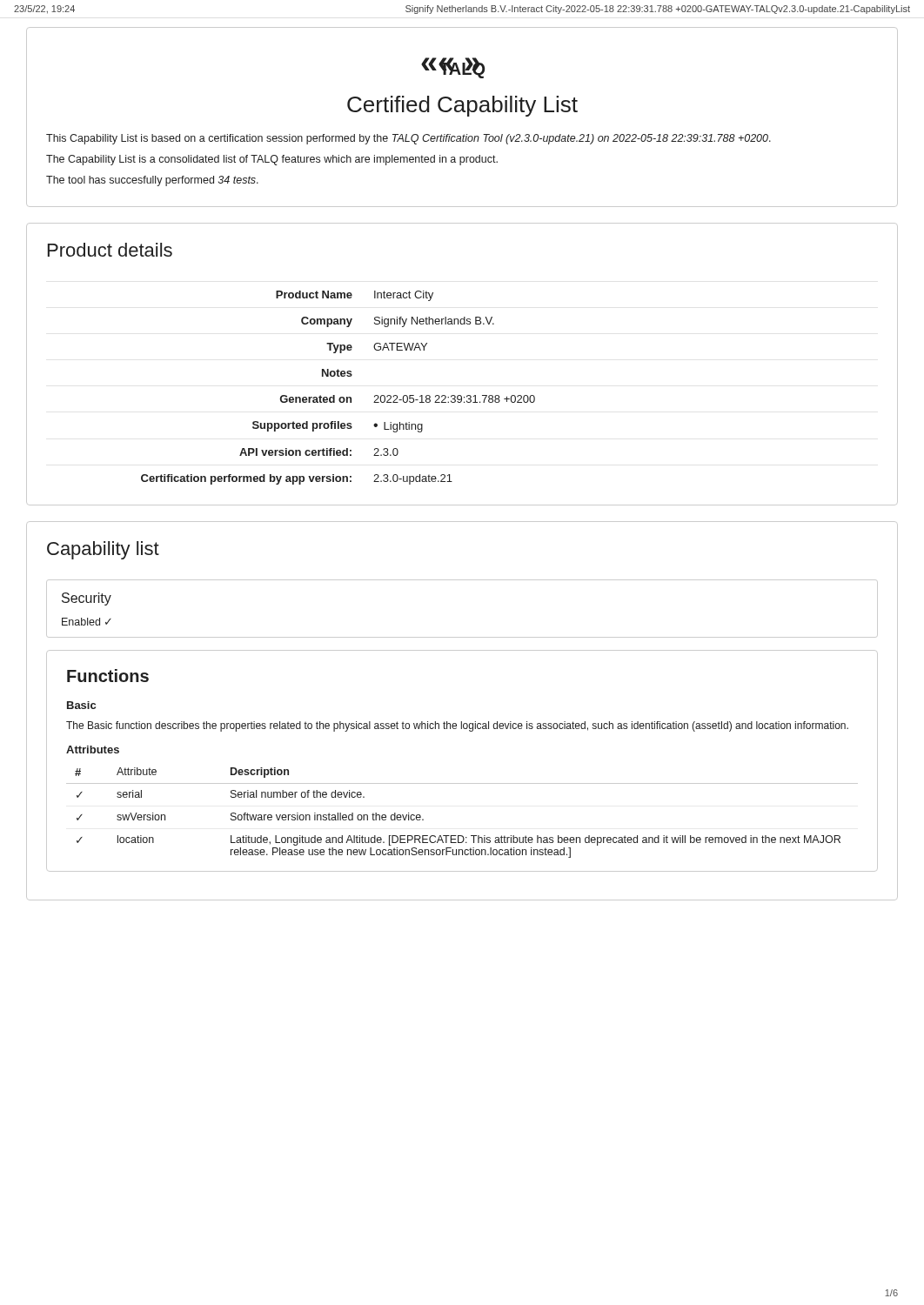924x1305 pixels.
Task: Find the block starting "This Capability List is based"
Action: 409,138
